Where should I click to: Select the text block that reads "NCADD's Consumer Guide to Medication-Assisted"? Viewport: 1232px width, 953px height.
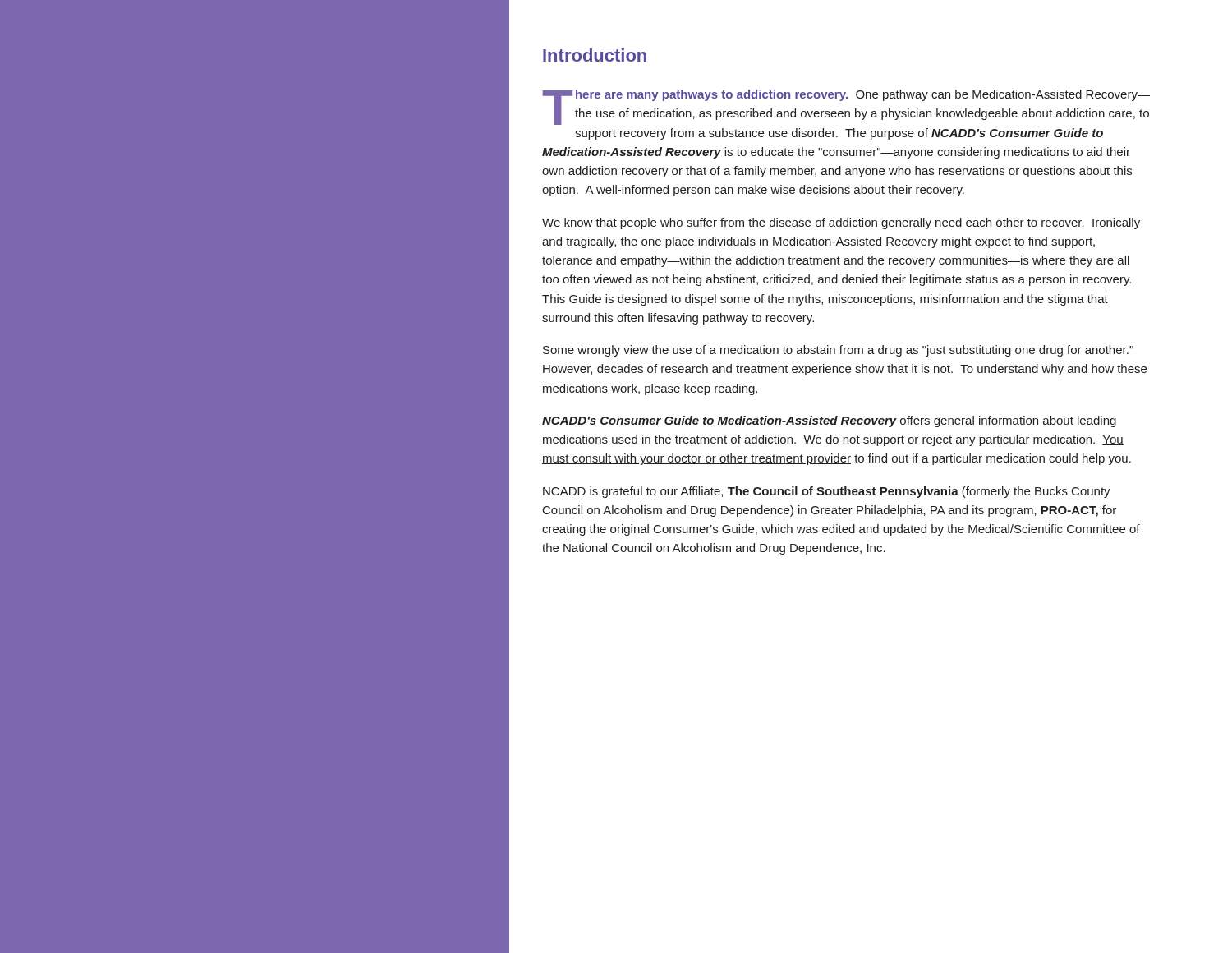tap(837, 439)
